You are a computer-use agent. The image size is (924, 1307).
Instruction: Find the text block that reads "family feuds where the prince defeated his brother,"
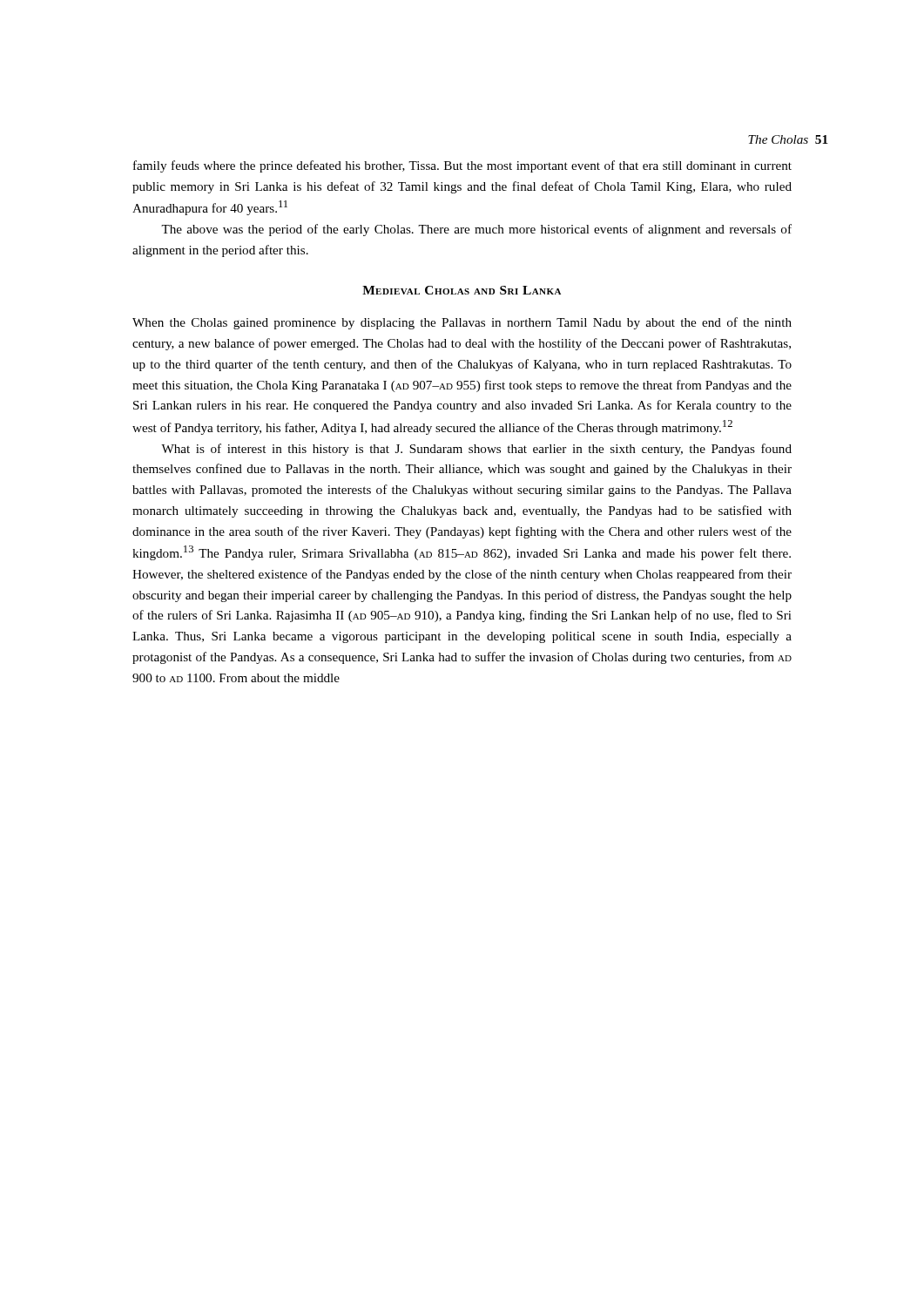(462, 166)
